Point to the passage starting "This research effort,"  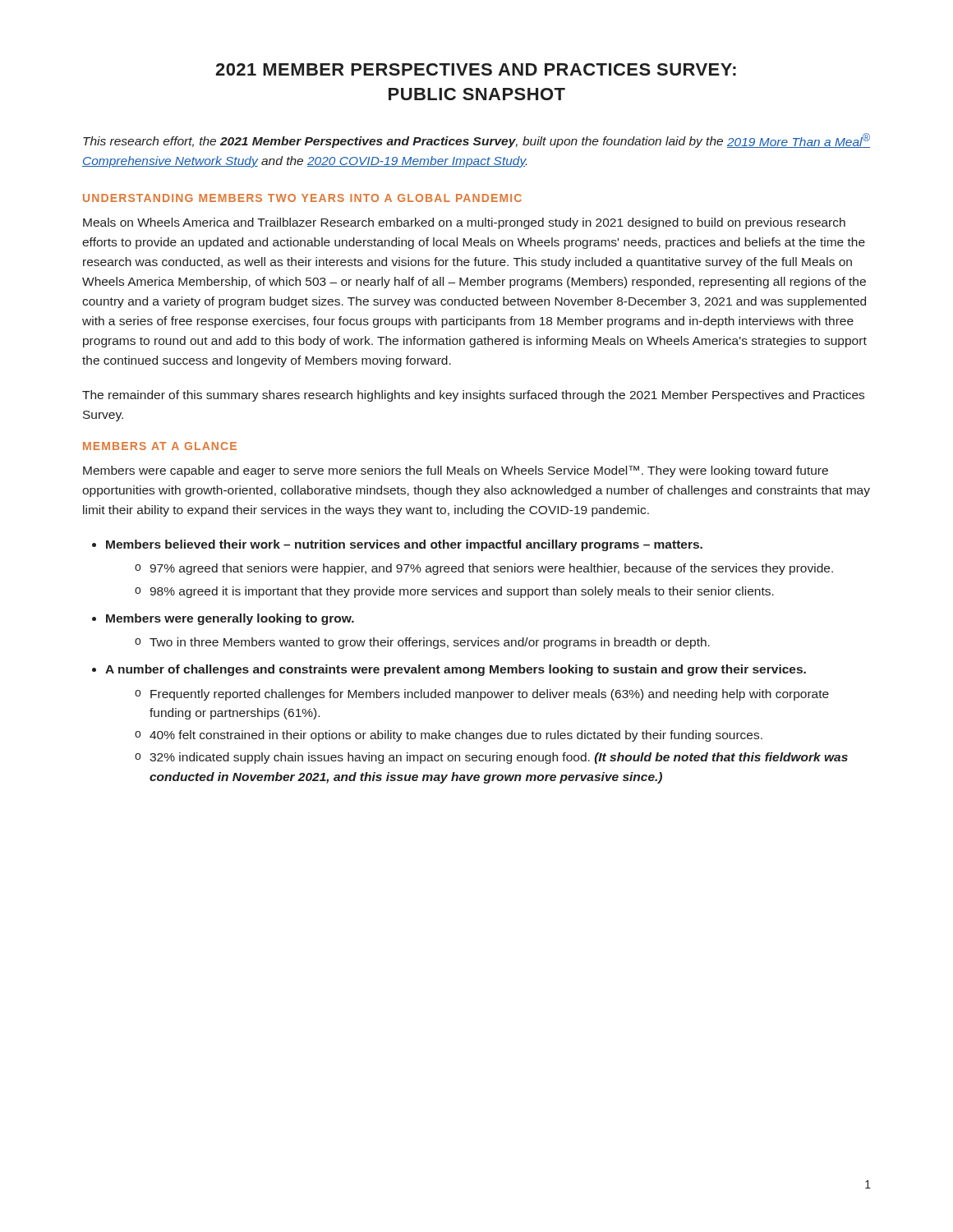click(x=476, y=149)
